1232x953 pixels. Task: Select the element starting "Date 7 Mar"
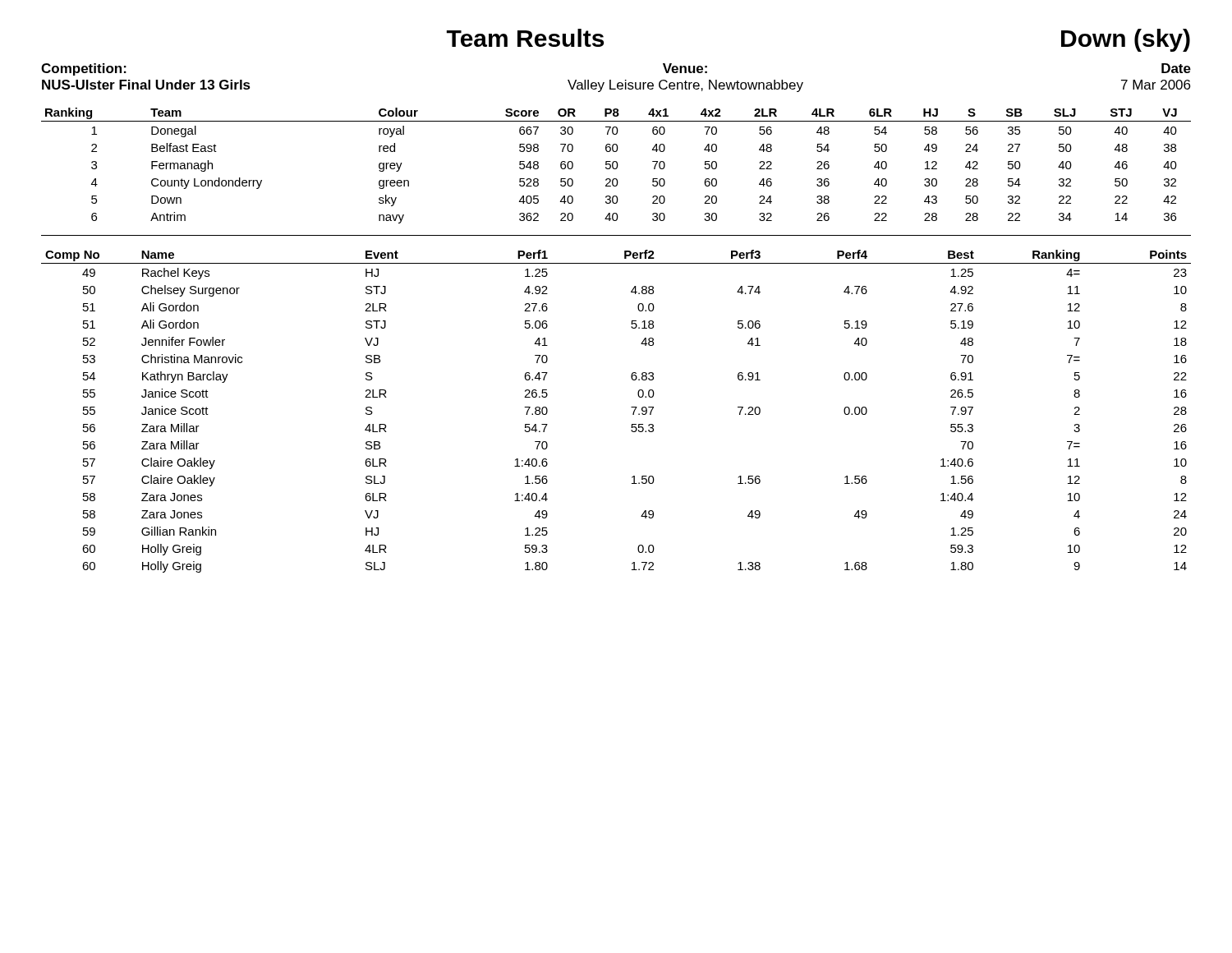[1156, 77]
